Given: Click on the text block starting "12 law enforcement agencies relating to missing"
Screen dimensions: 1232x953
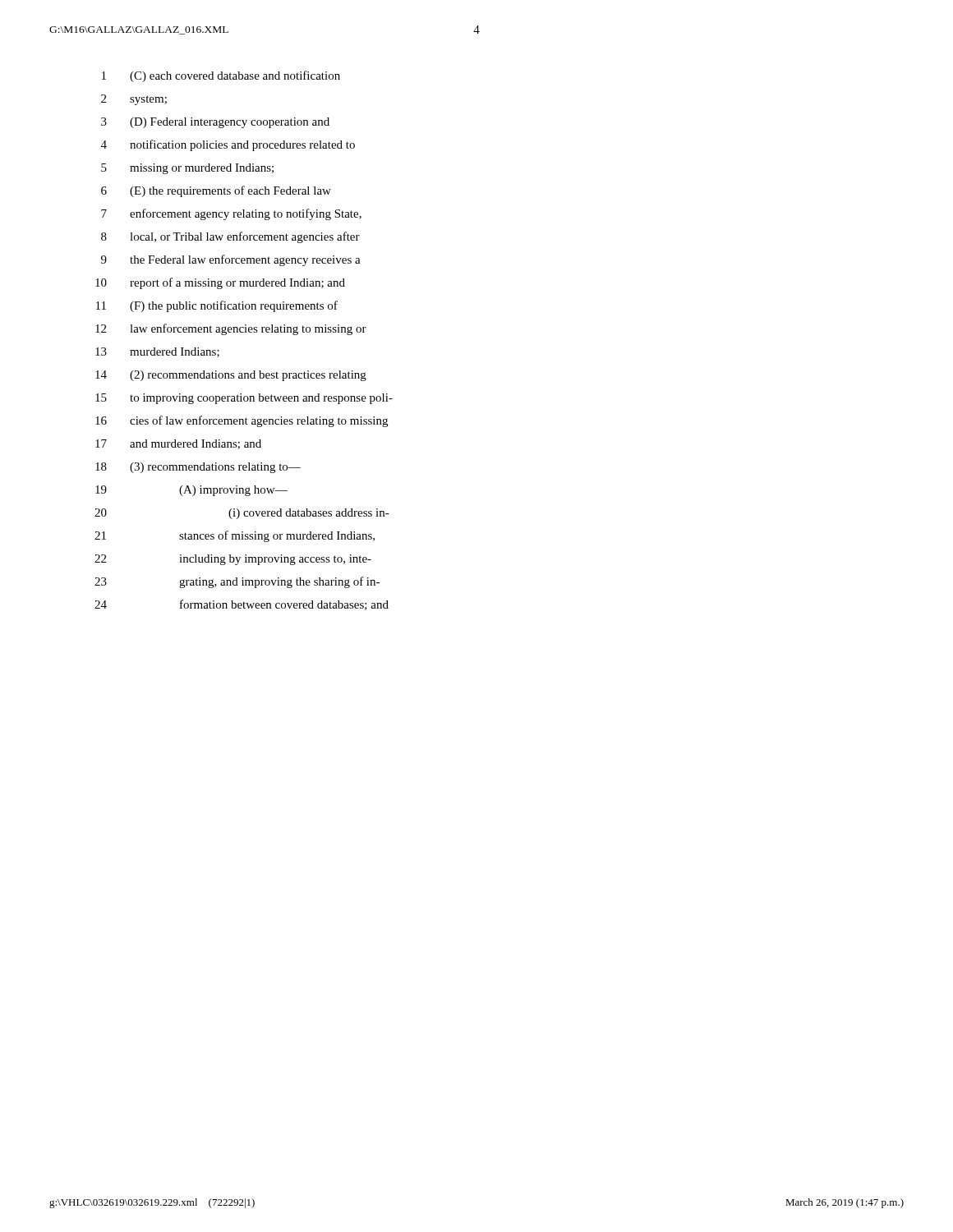Looking at the screenshot, I should (231, 329).
